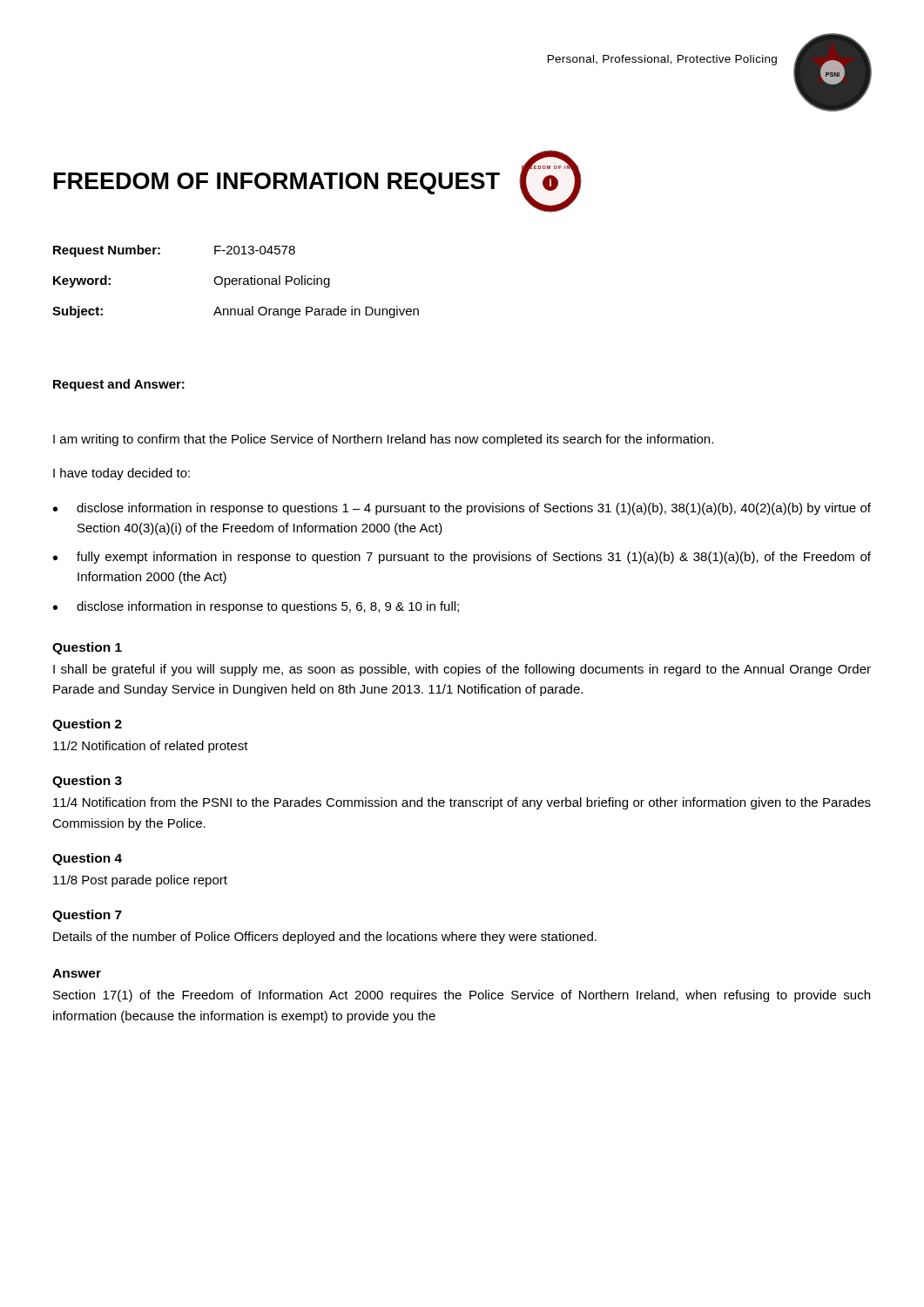
Task: Select the region starting "11/2 Notification of related protest"
Action: tap(150, 745)
